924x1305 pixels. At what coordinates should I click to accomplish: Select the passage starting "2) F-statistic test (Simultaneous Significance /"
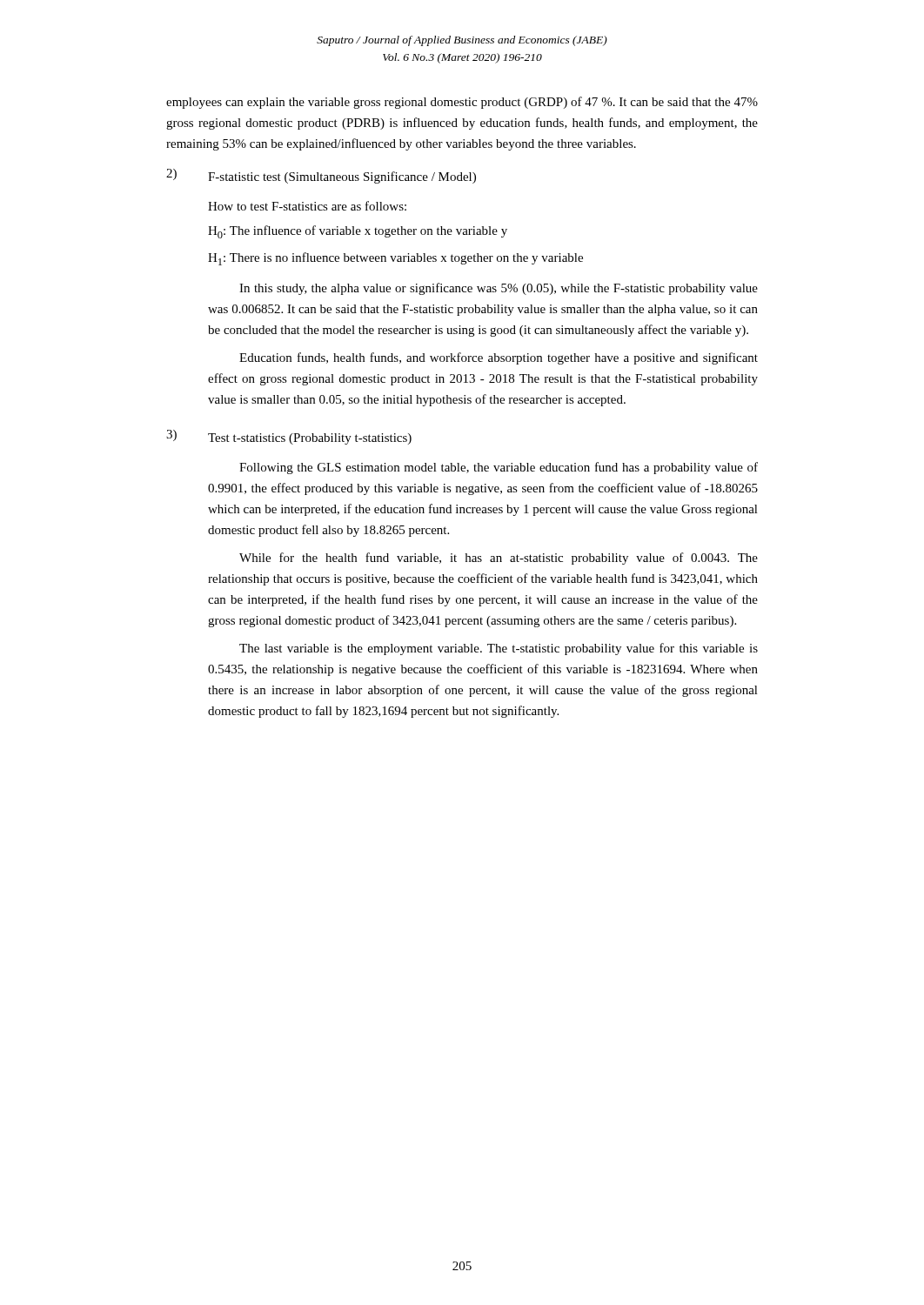coord(462,291)
